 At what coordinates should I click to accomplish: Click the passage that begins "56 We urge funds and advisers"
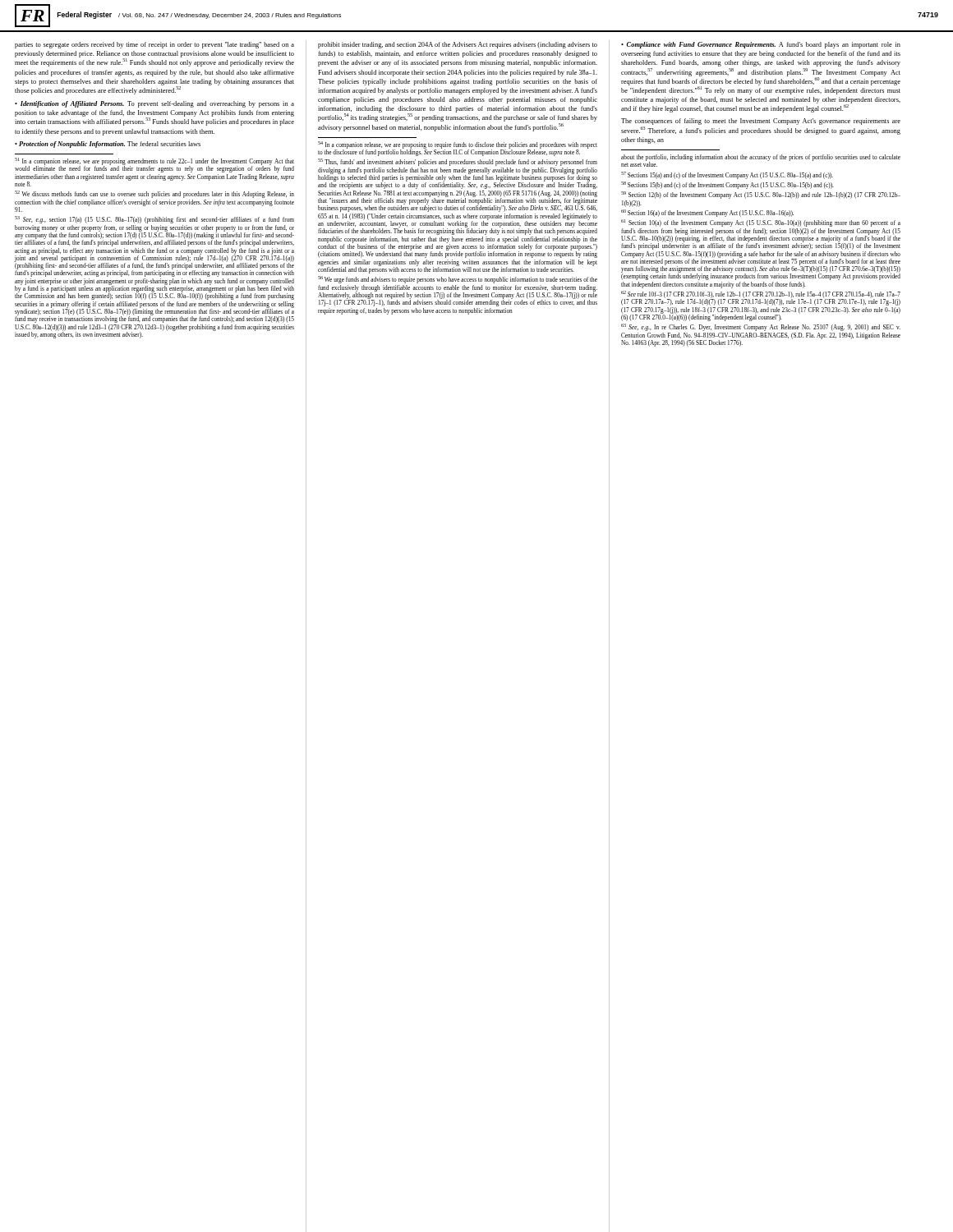[x=458, y=295]
